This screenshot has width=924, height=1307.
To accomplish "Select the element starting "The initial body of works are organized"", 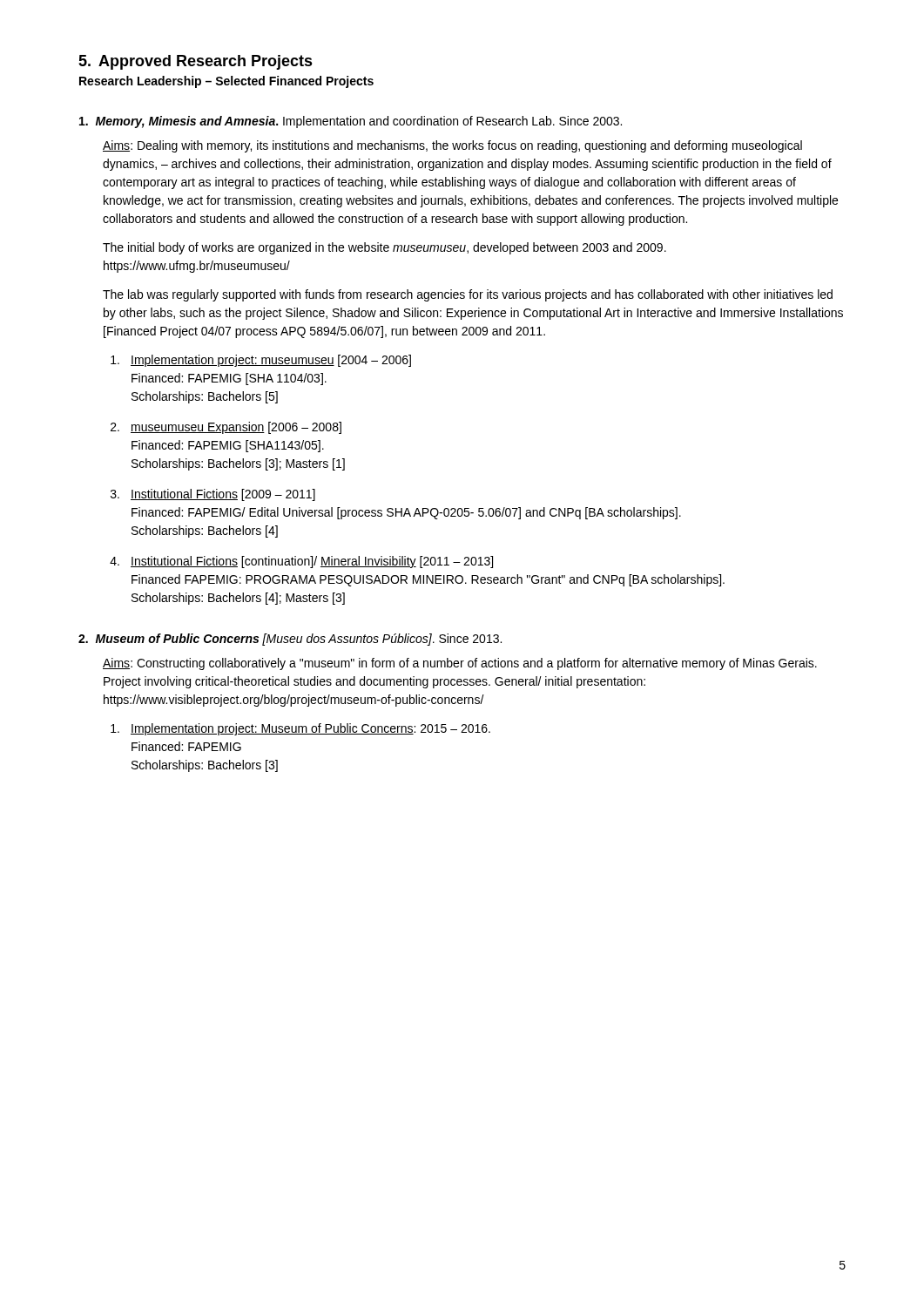I will [385, 257].
